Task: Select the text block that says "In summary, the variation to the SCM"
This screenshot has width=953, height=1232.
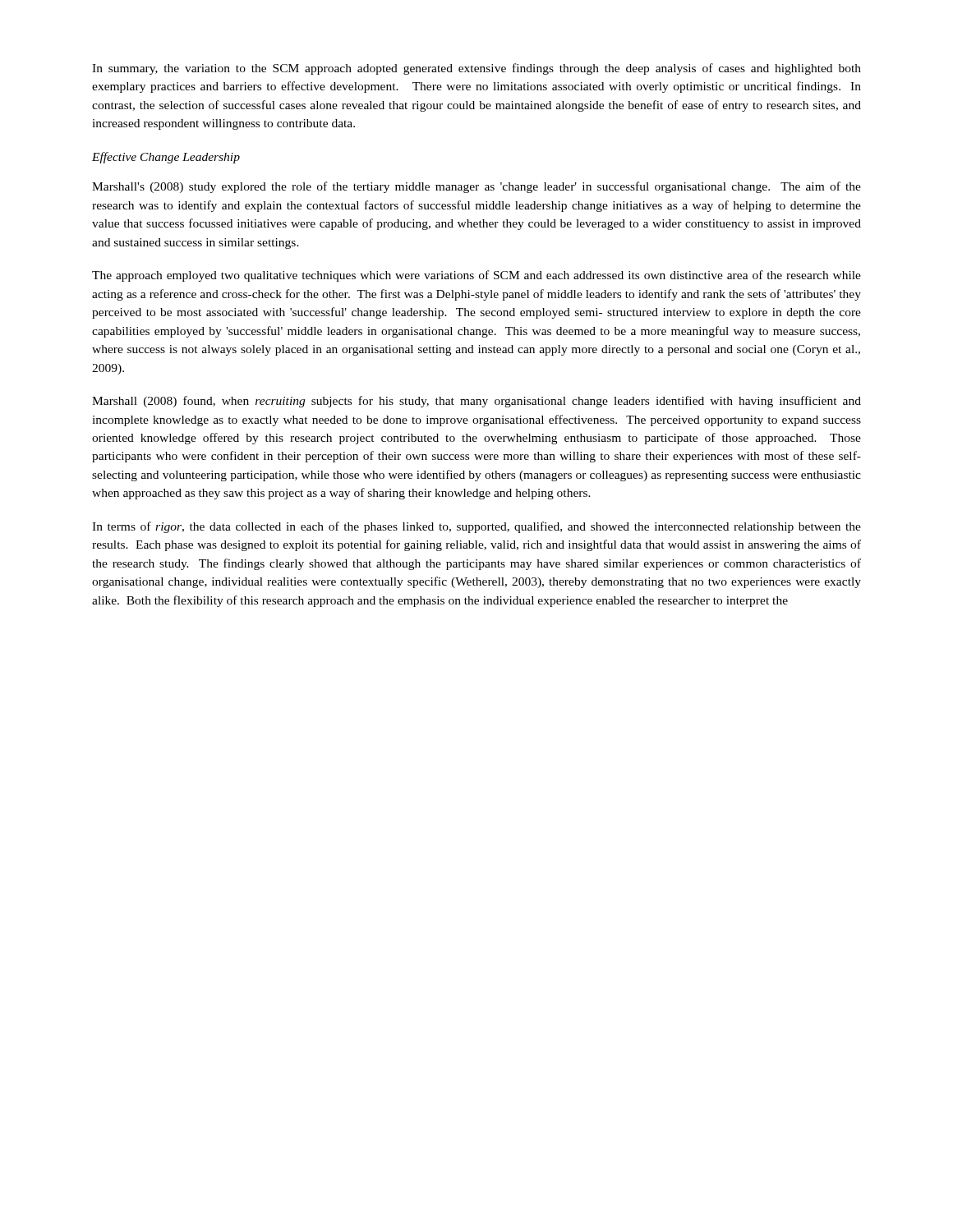Action: tap(476, 95)
